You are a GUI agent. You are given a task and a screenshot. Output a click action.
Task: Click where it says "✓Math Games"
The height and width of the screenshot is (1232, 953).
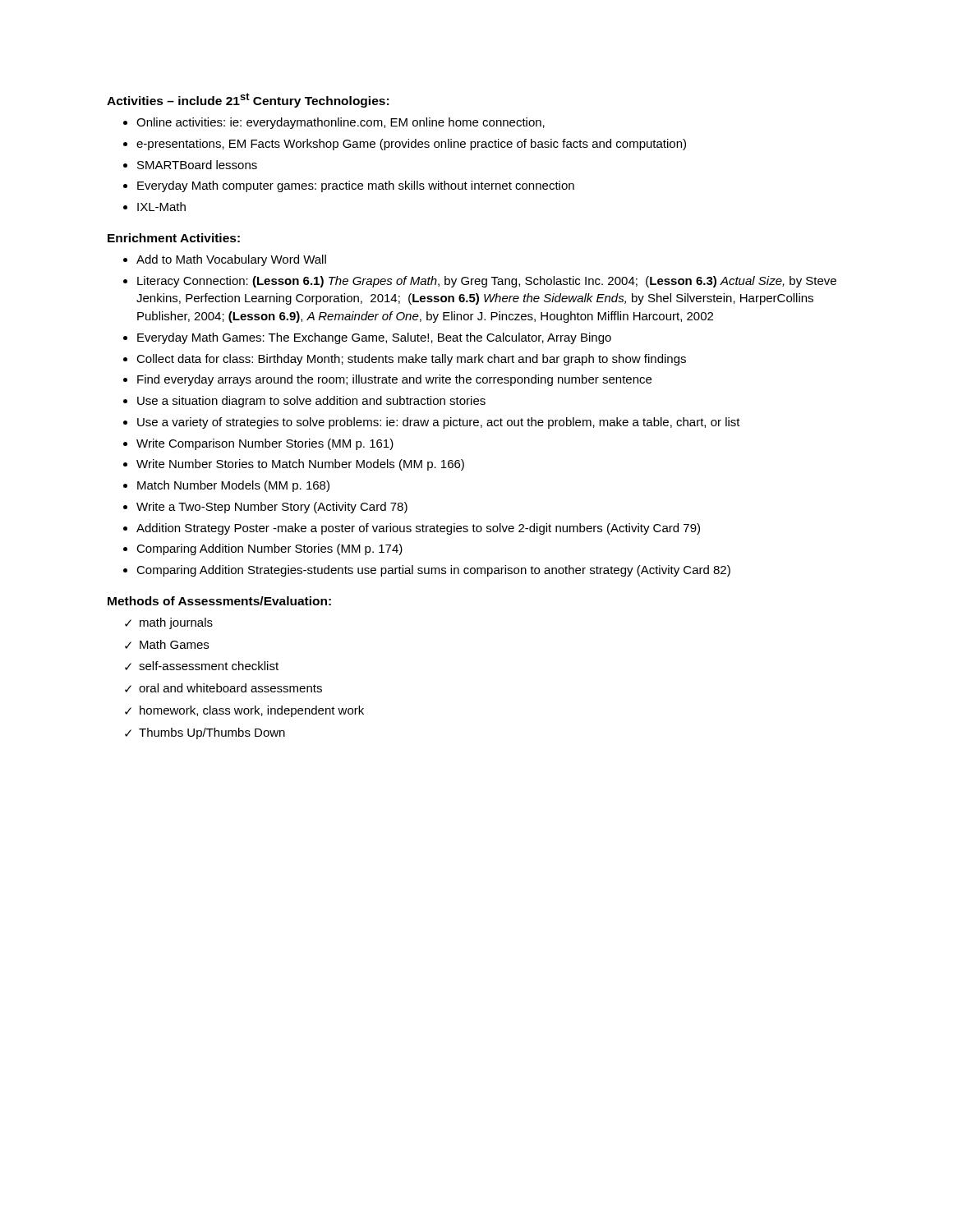tap(166, 645)
